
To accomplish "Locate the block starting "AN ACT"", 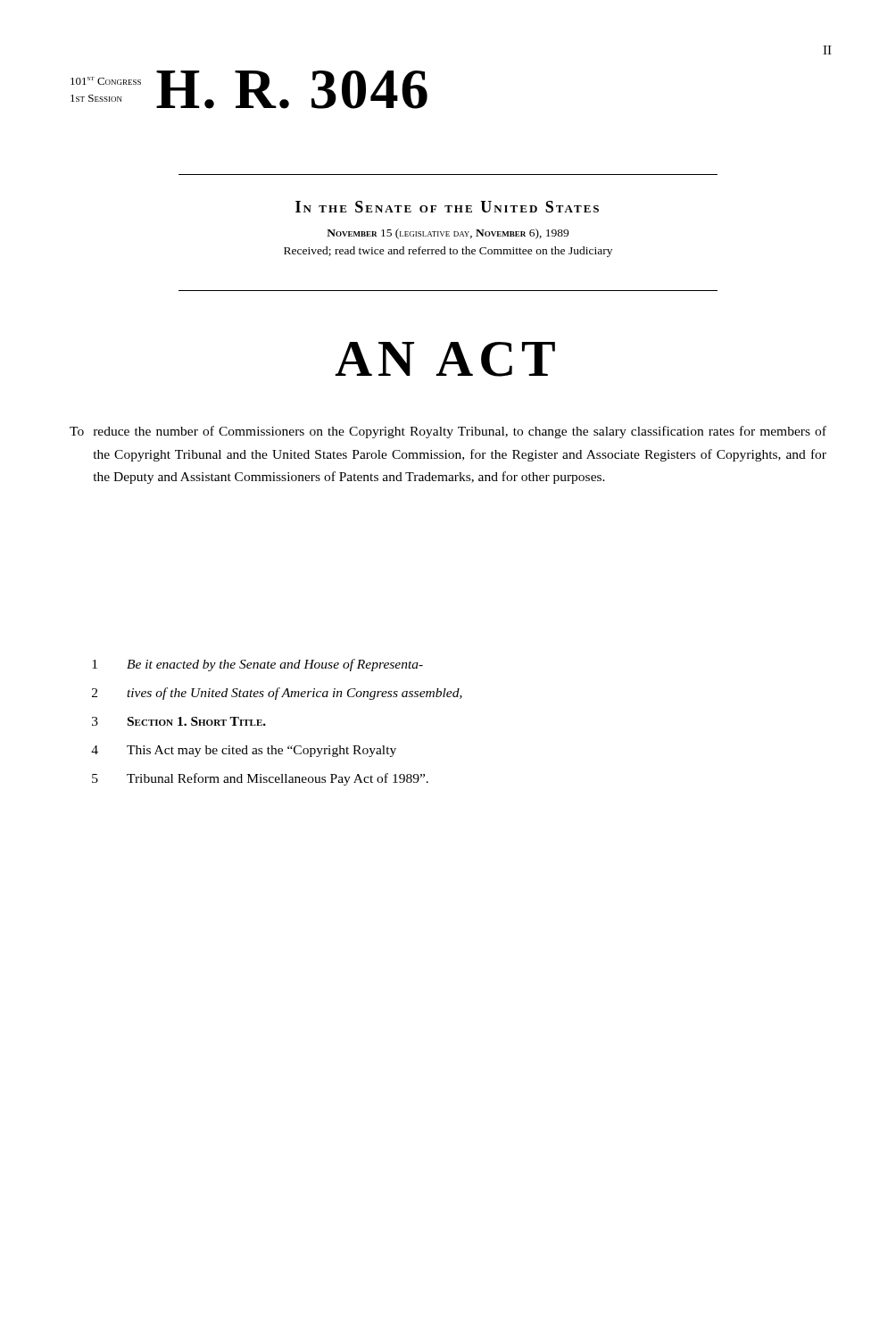I will [x=448, y=358].
